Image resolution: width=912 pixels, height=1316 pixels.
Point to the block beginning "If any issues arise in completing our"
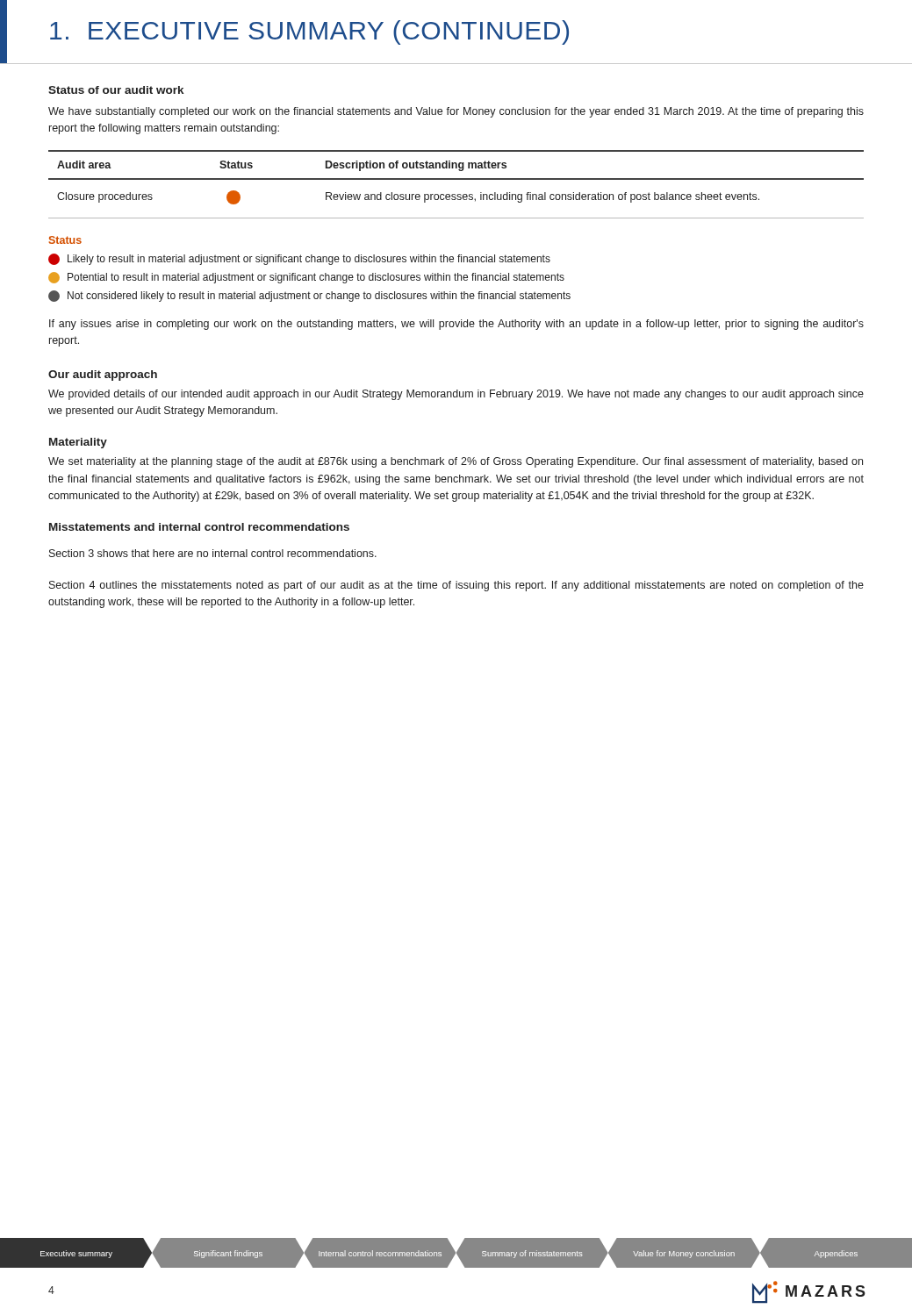[x=456, y=332]
